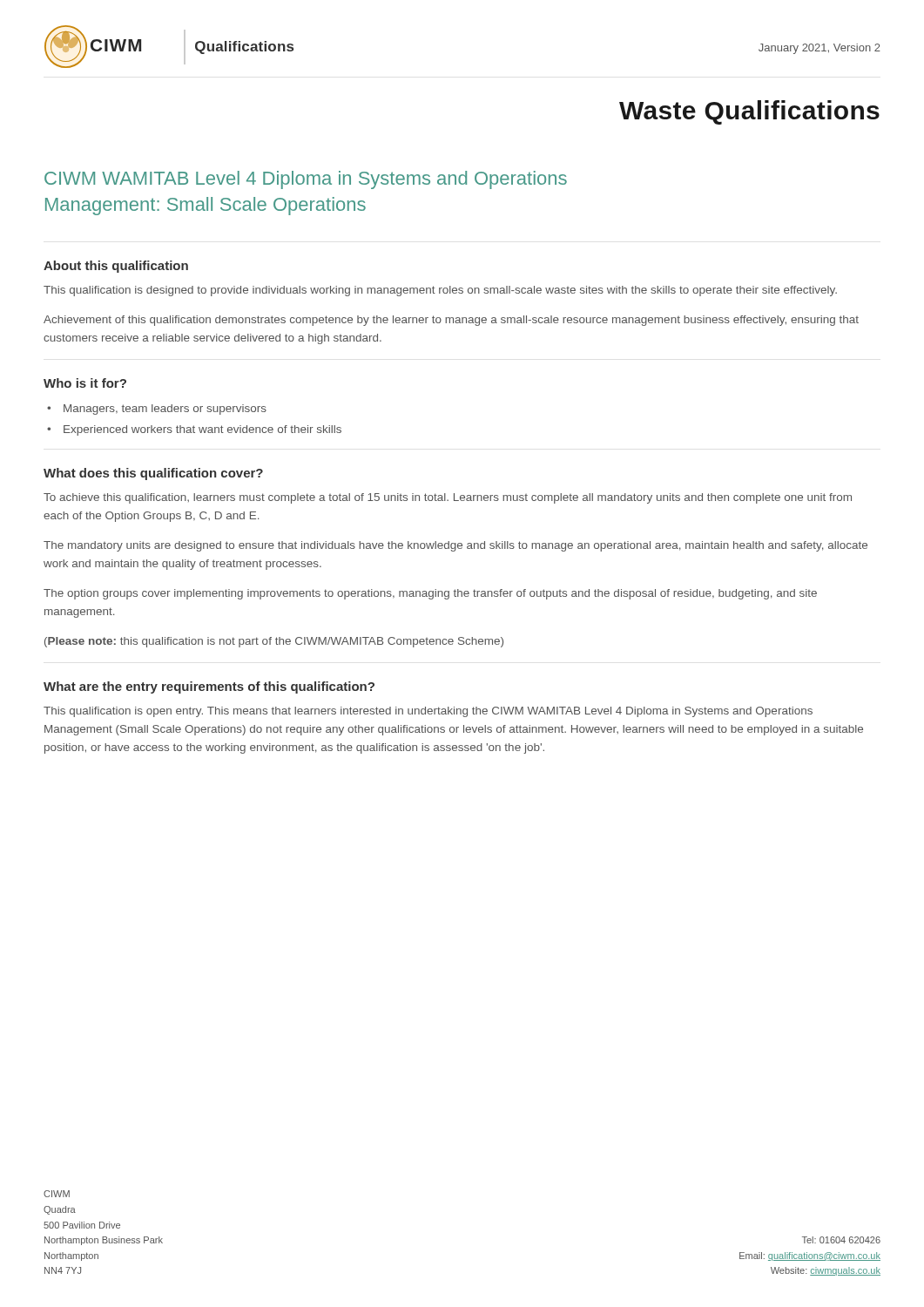Viewport: 924px width, 1307px height.
Task: Click the passage that begins "Achievement of this qualification demonstrates competence by"
Action: click(x=451, y=329)
